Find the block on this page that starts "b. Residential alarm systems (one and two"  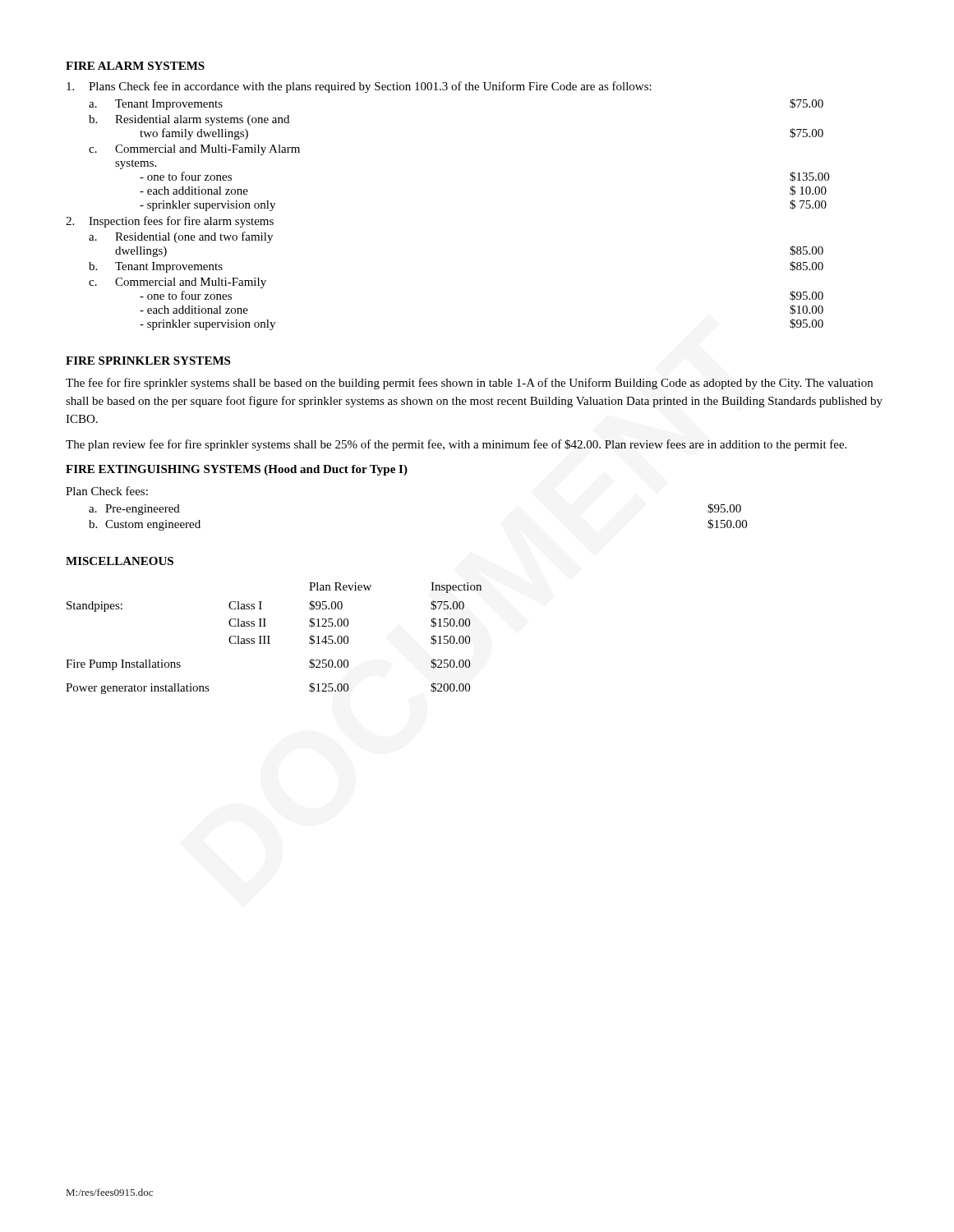pyautogui.click(x=189, y=120)
